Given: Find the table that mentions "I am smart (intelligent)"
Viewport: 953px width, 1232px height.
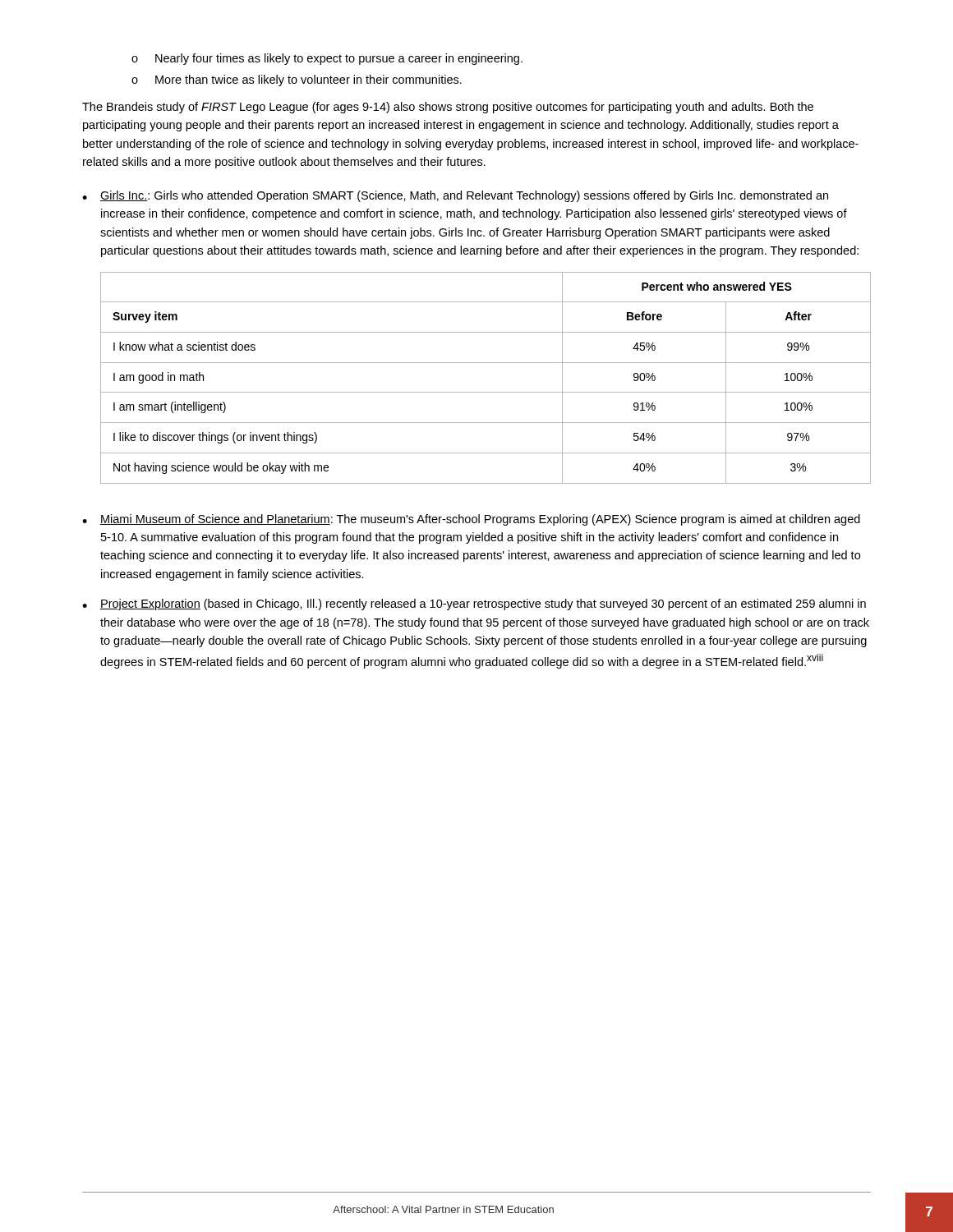Looking at the screenshot, I should click(486, 377).
